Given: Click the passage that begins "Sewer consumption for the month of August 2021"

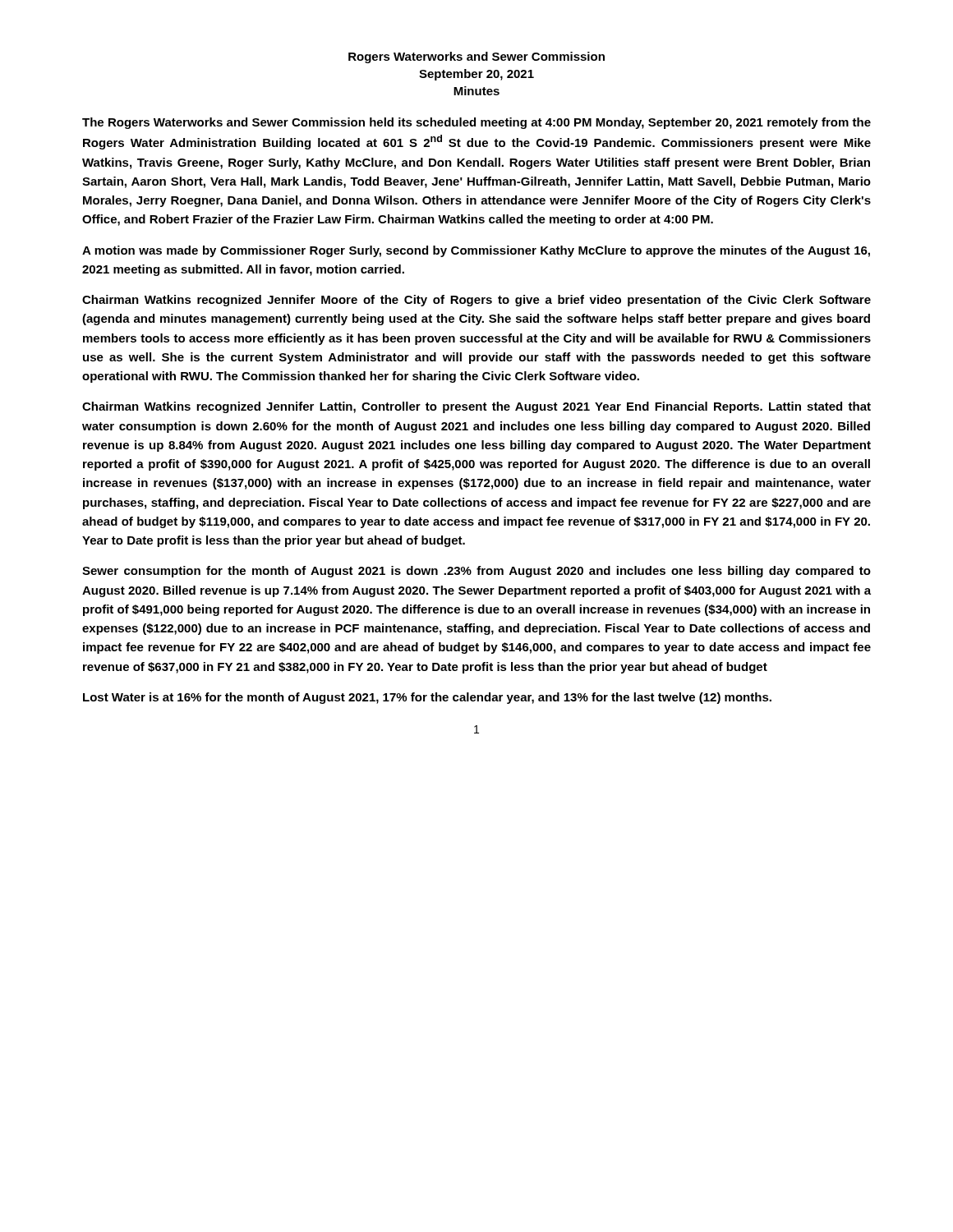Looking at the screenshot, I should [476, 618].
